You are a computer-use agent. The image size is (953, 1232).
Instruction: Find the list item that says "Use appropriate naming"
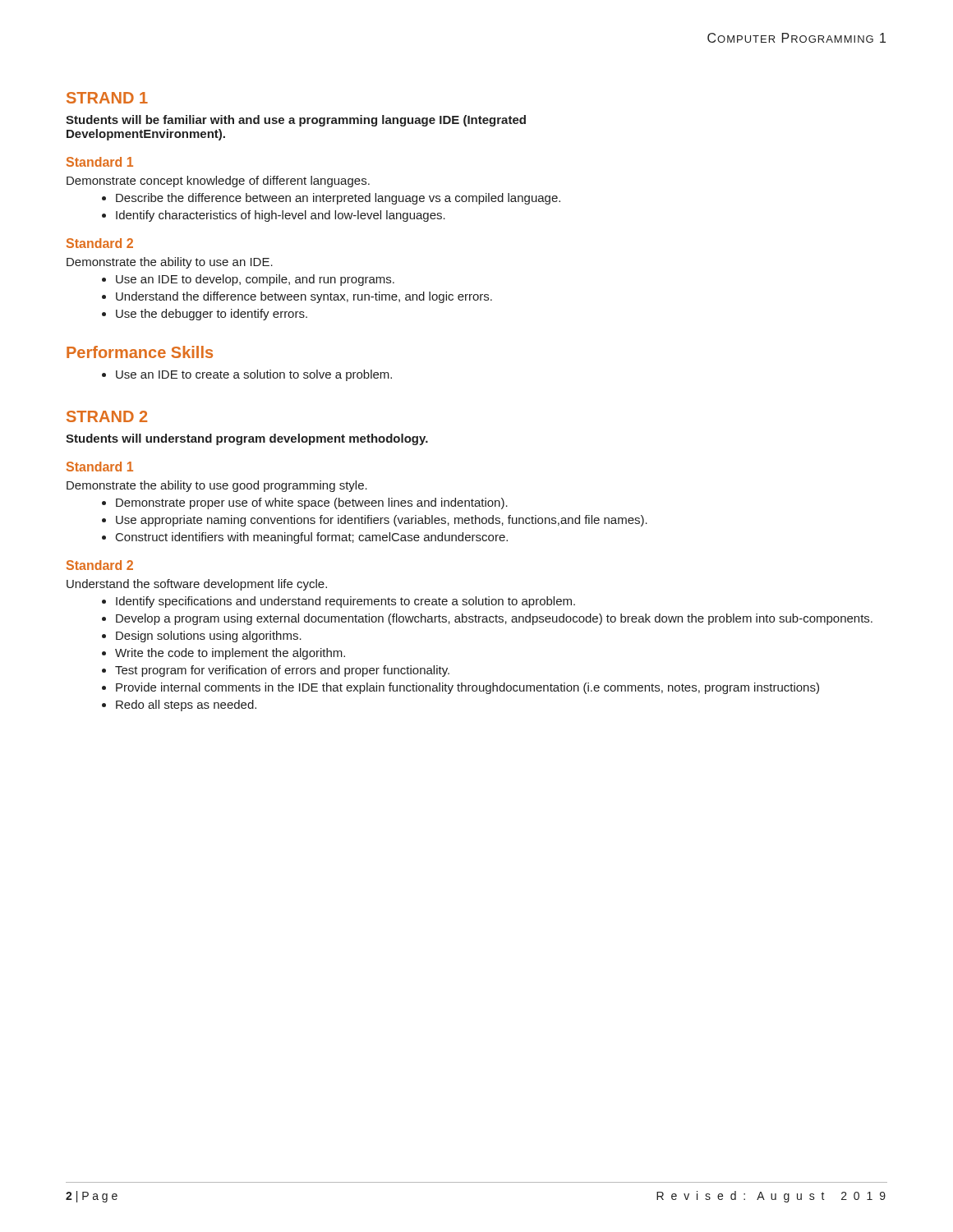click(x=381, y=519)
